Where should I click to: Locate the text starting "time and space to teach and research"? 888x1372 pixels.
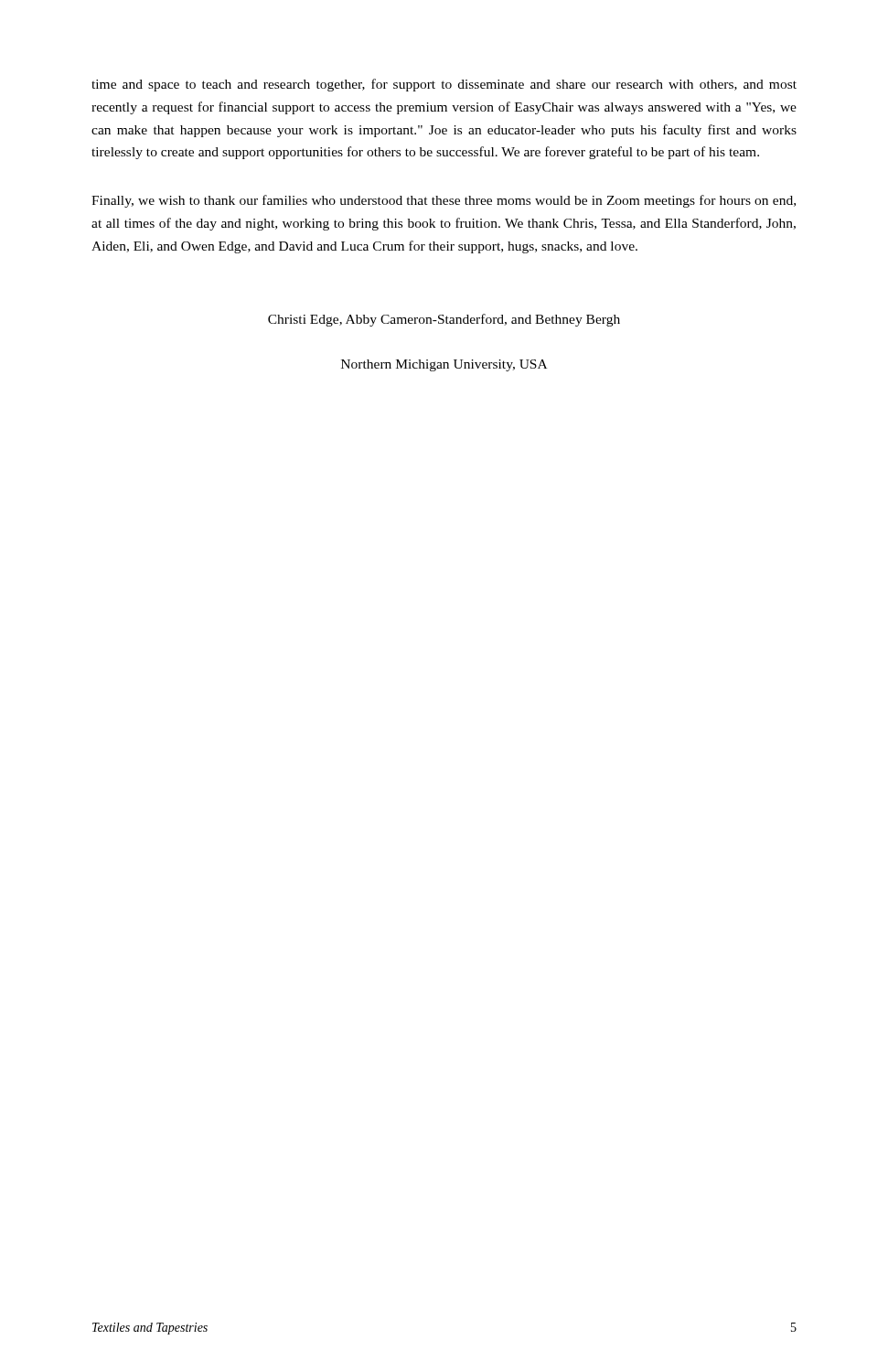coord(444,119)
